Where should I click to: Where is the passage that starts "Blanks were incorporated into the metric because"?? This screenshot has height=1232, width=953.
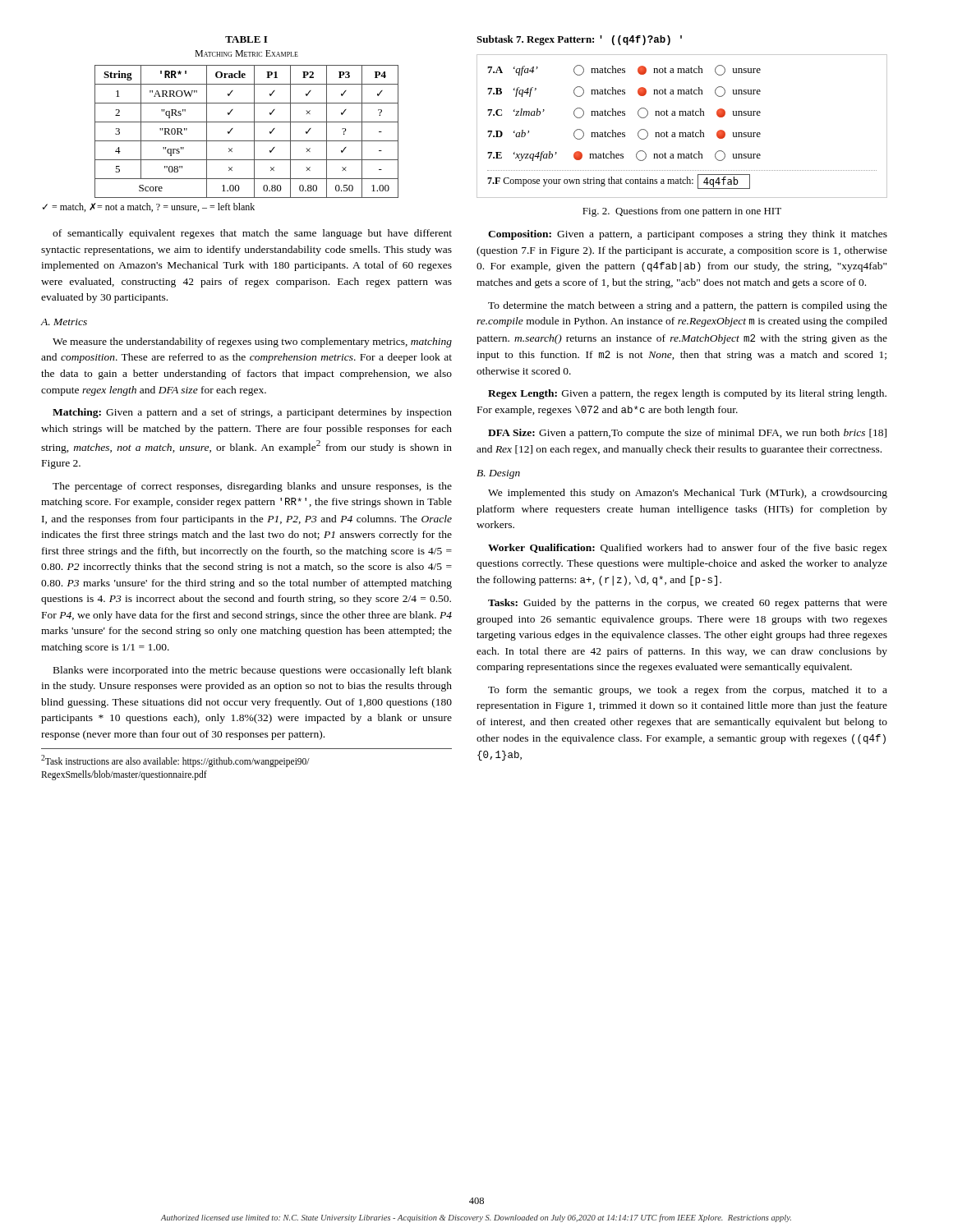point(246,702)
